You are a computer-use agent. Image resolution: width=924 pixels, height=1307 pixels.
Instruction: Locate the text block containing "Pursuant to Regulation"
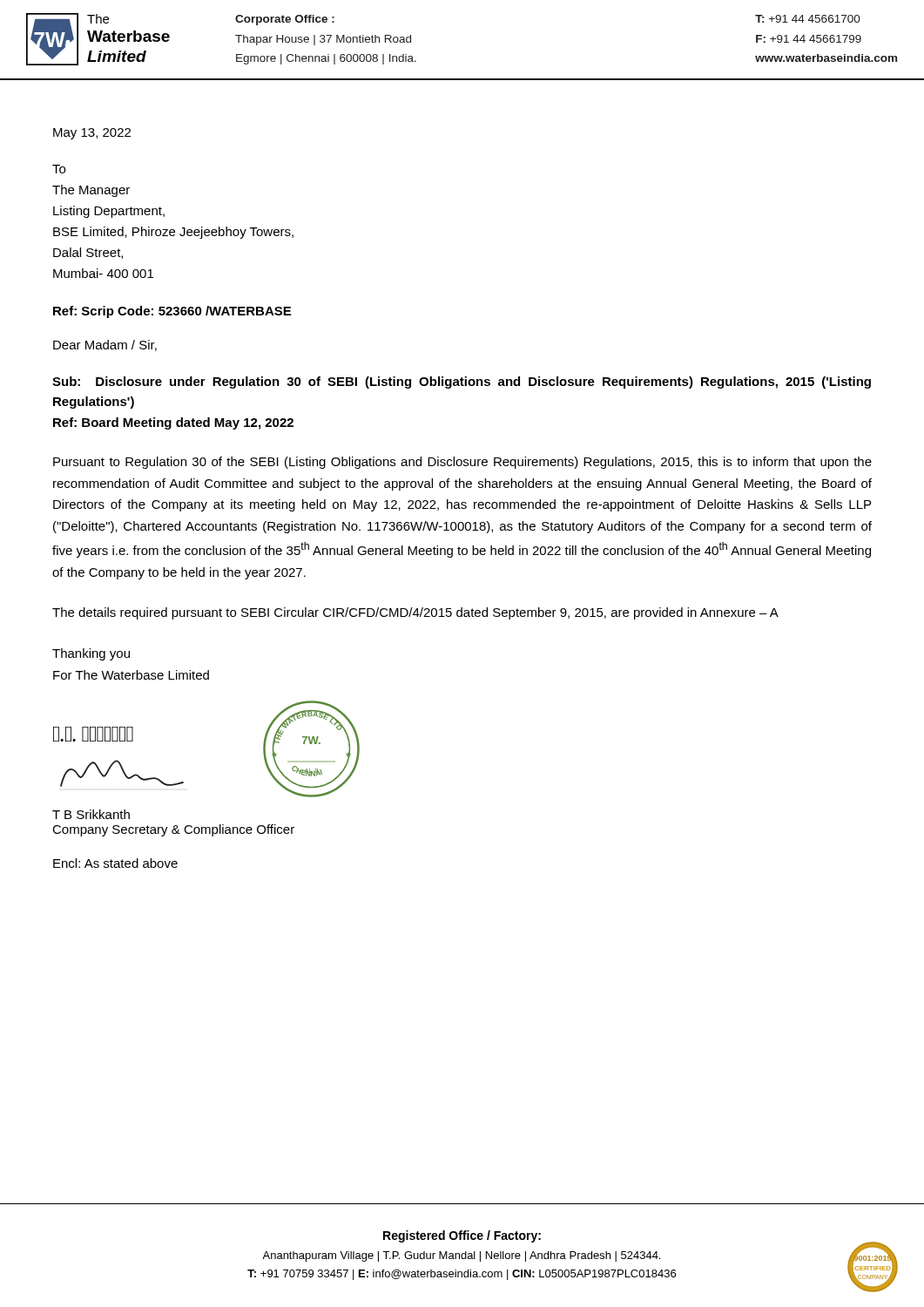[x=462, y=516]
